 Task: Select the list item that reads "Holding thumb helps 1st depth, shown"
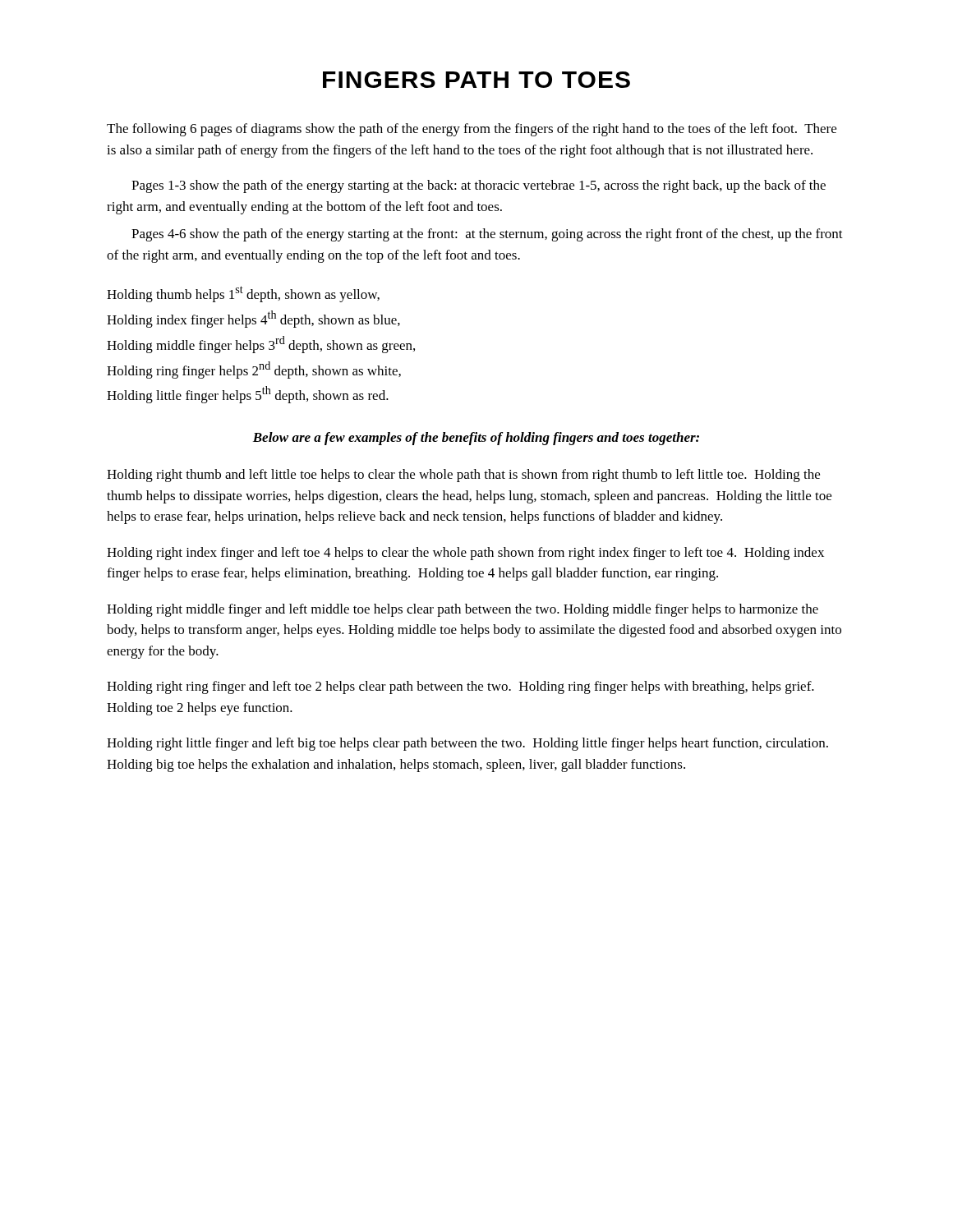[x=243, y=292]
